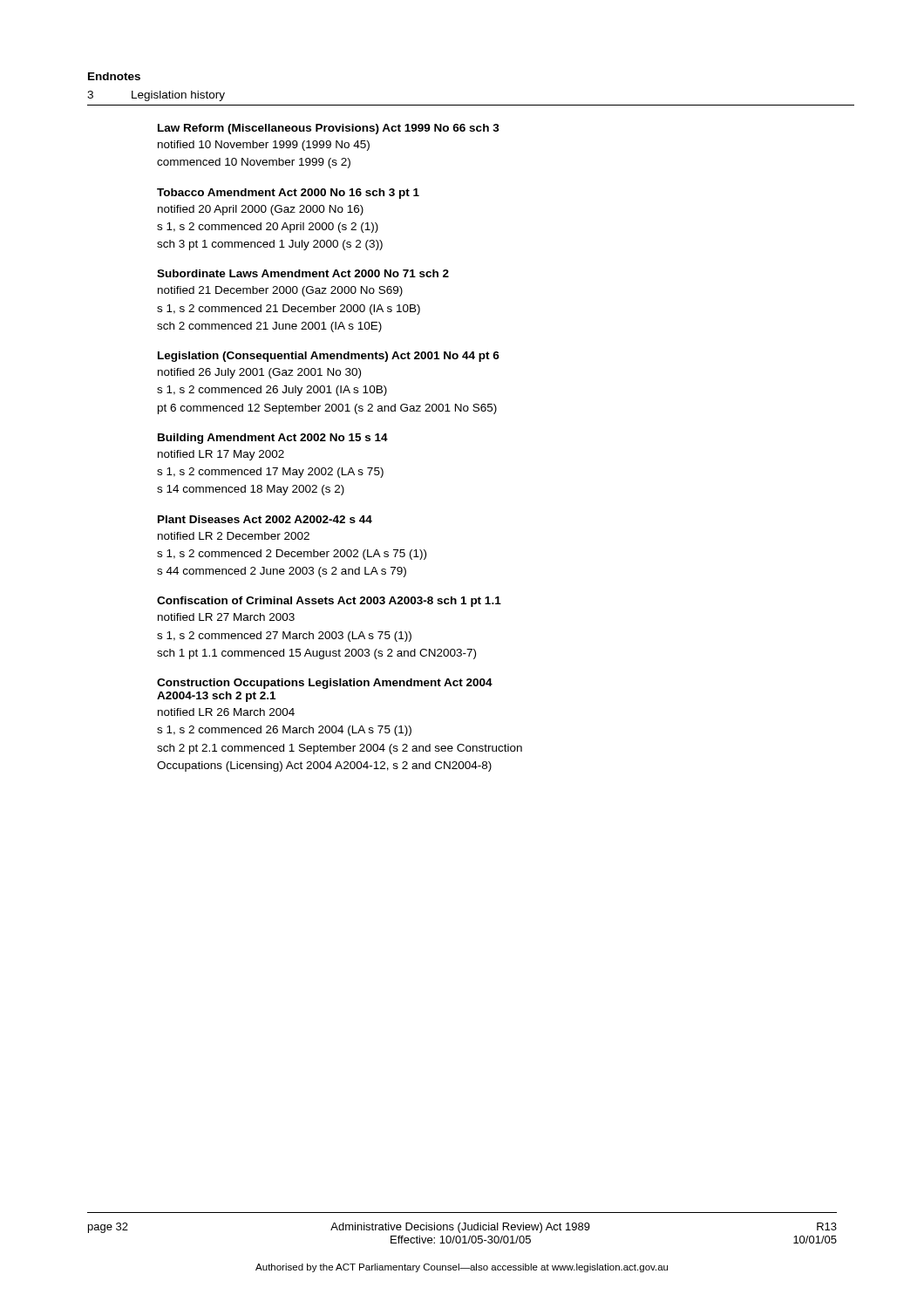Locate the list item that says "Legislation (Consequential Amendments) Act 2001 No 44 pt"
Screen dimensions: 1308x924
coord(329,357)
